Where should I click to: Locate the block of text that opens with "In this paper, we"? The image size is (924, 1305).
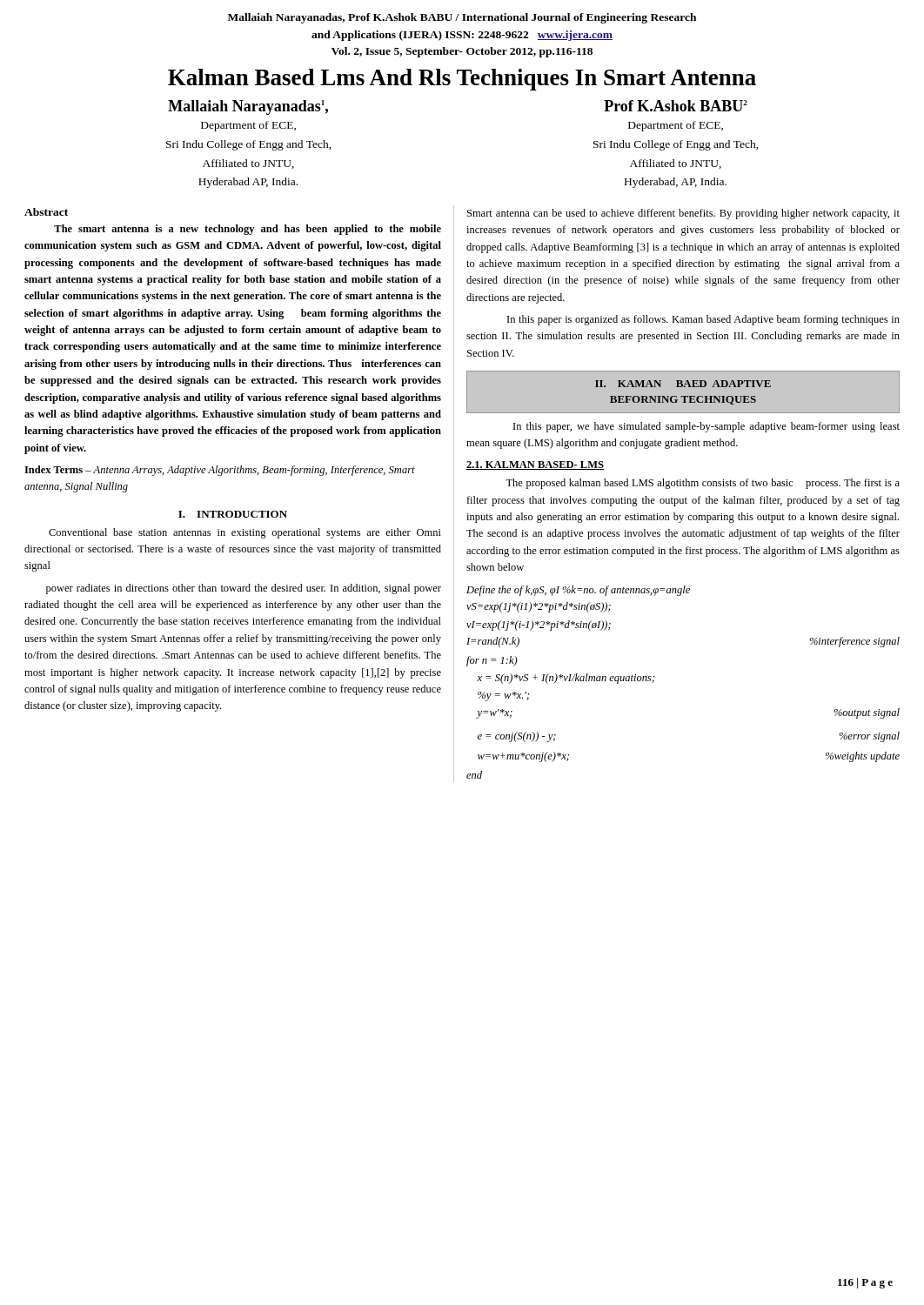click(683, 435)
